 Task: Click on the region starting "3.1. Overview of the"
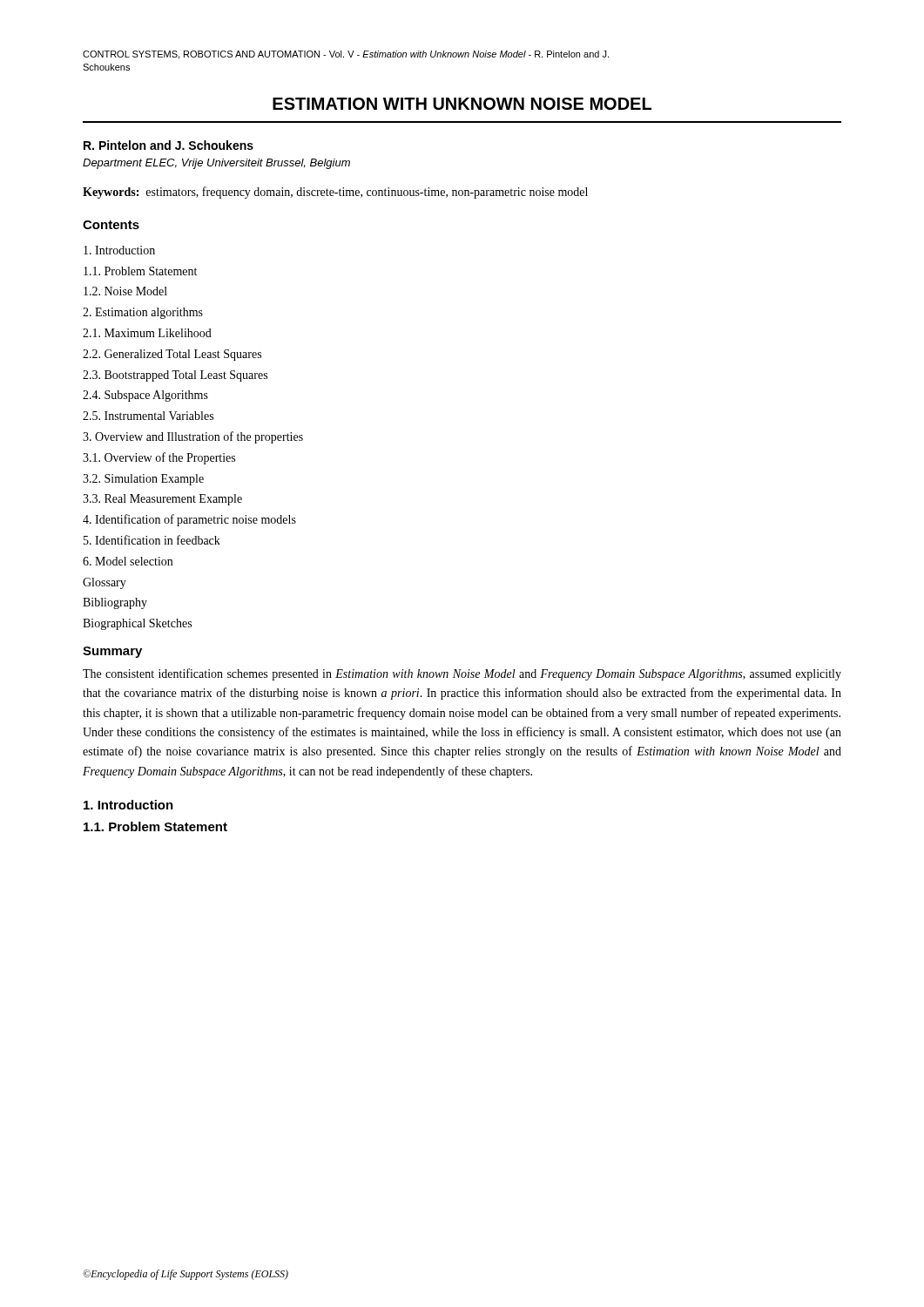pos(159,458)
